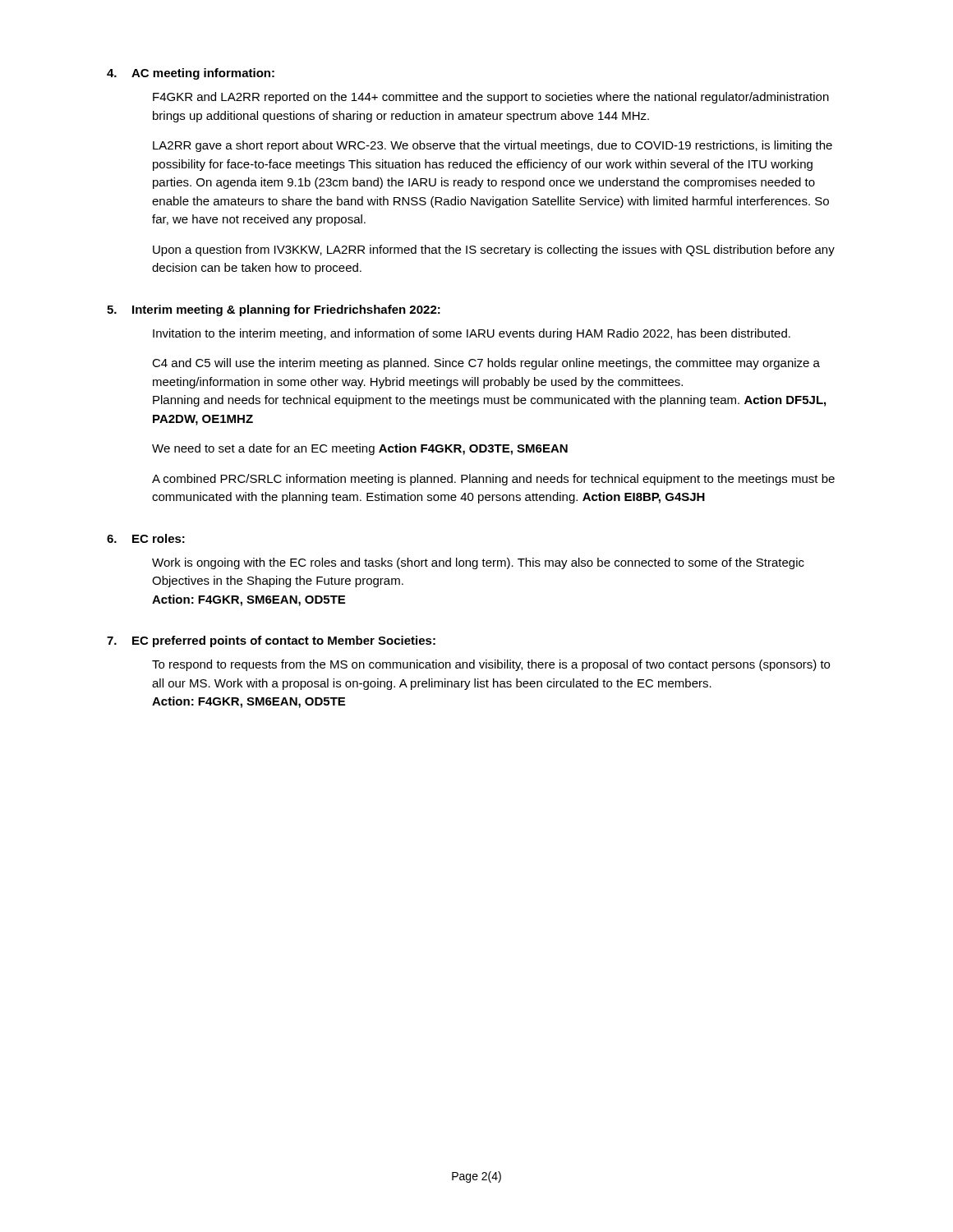Point to "4. AC meeting information:"
The width and height of the screenshot is (953, 1232).
(x=191, y=73)
